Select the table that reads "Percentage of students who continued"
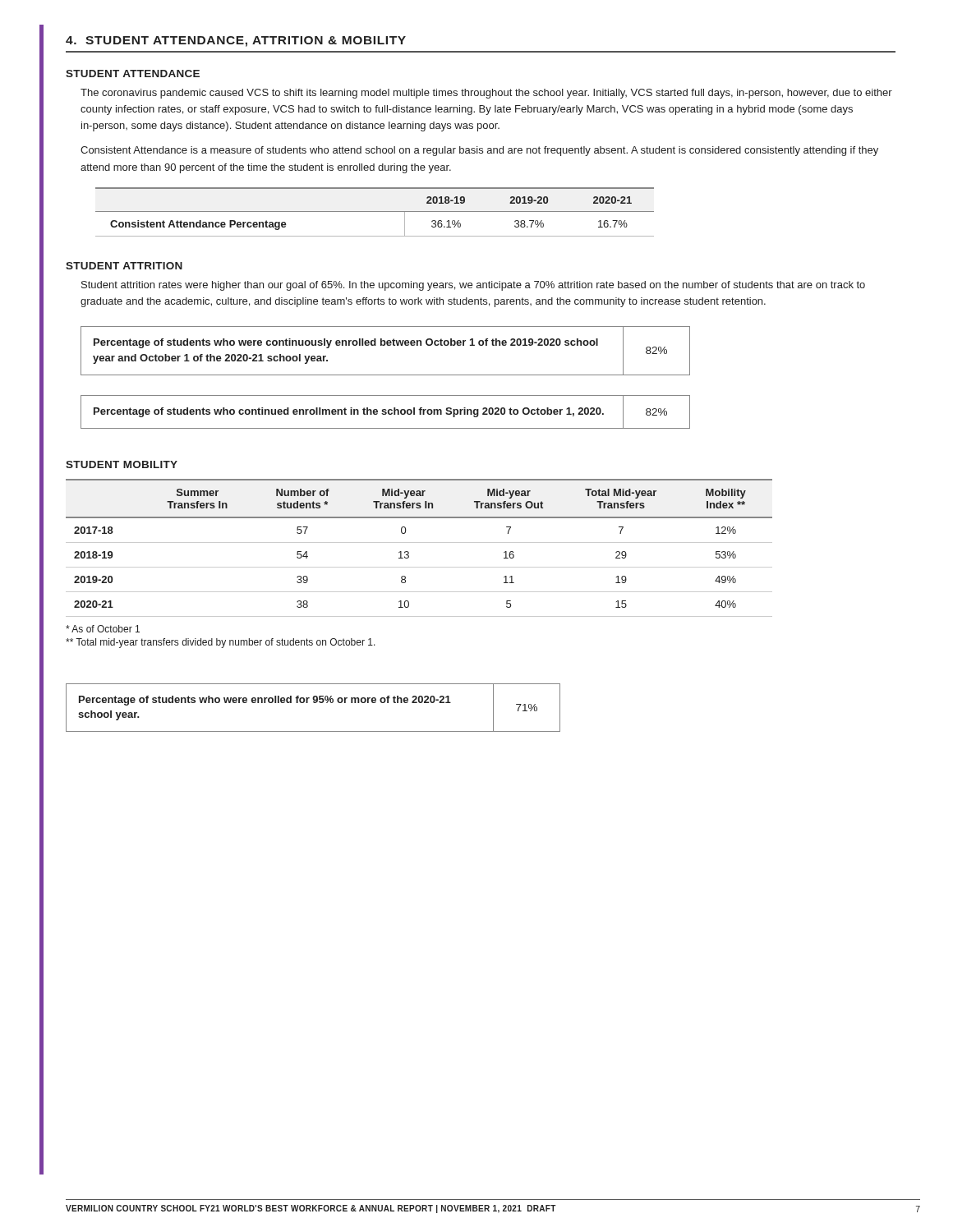The width and height of the screenshot is (953, 1232). coord(481,412)
